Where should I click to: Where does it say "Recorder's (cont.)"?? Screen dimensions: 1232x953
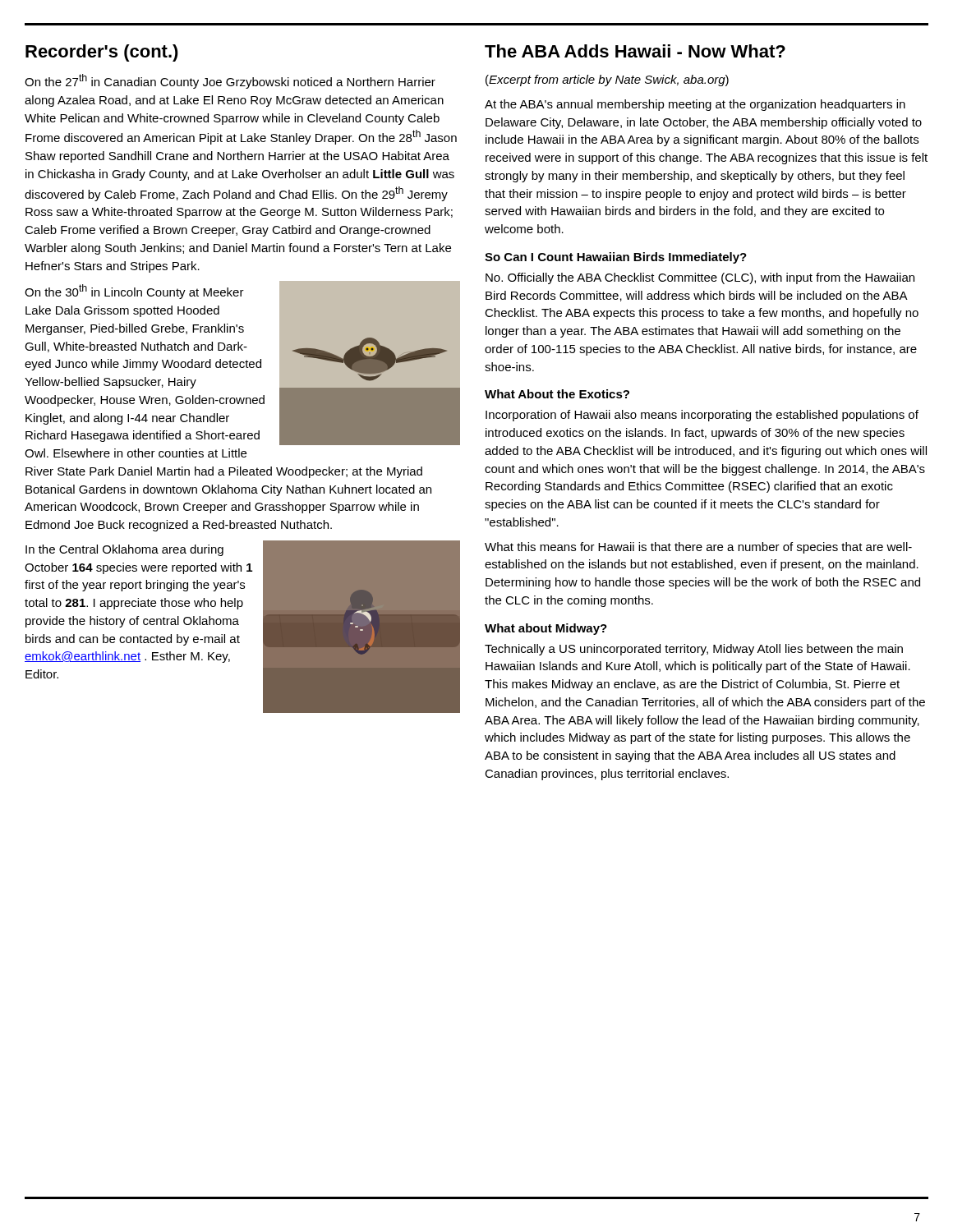102,53
